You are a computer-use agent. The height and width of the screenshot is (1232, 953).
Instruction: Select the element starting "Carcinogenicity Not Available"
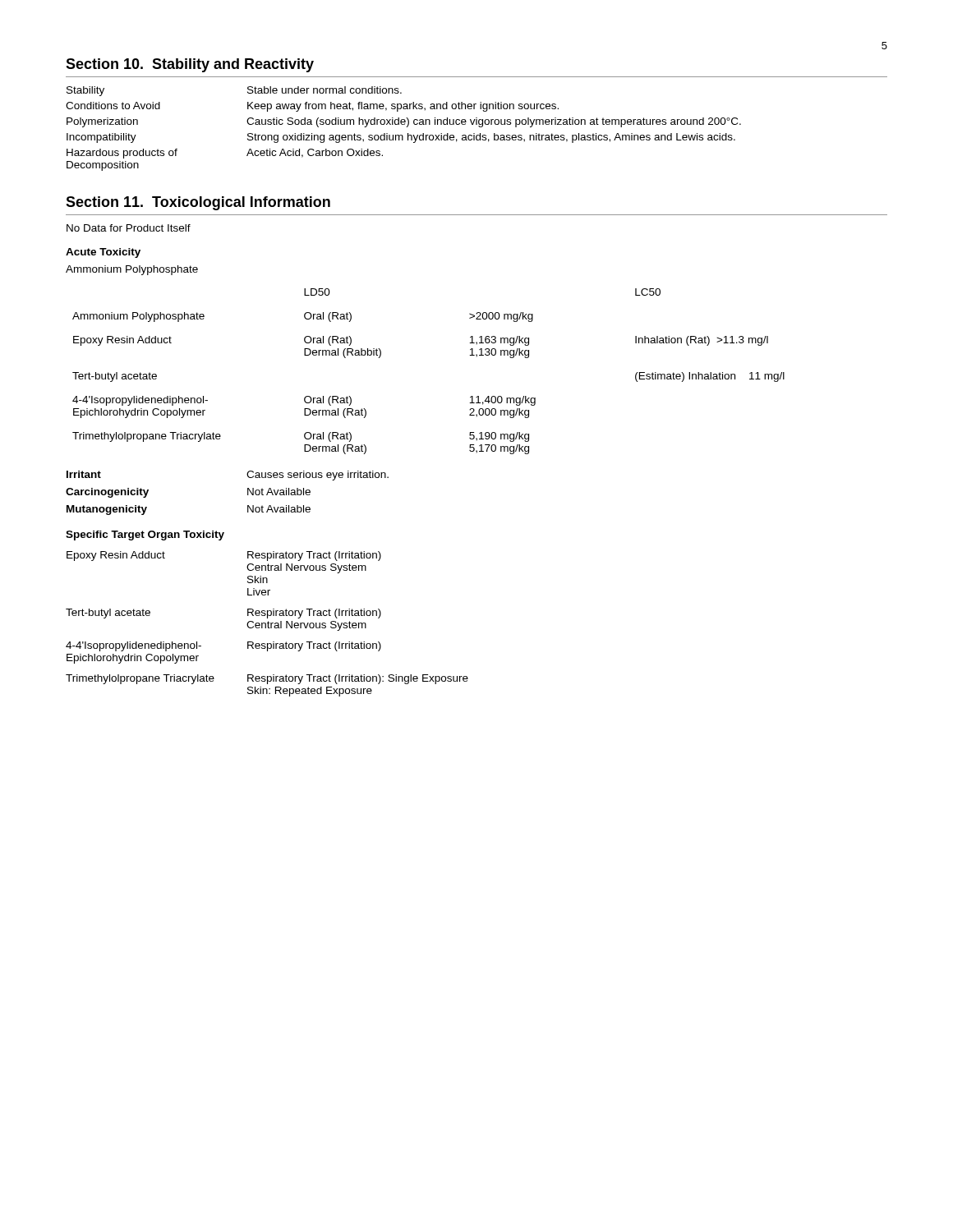(111, 492)
